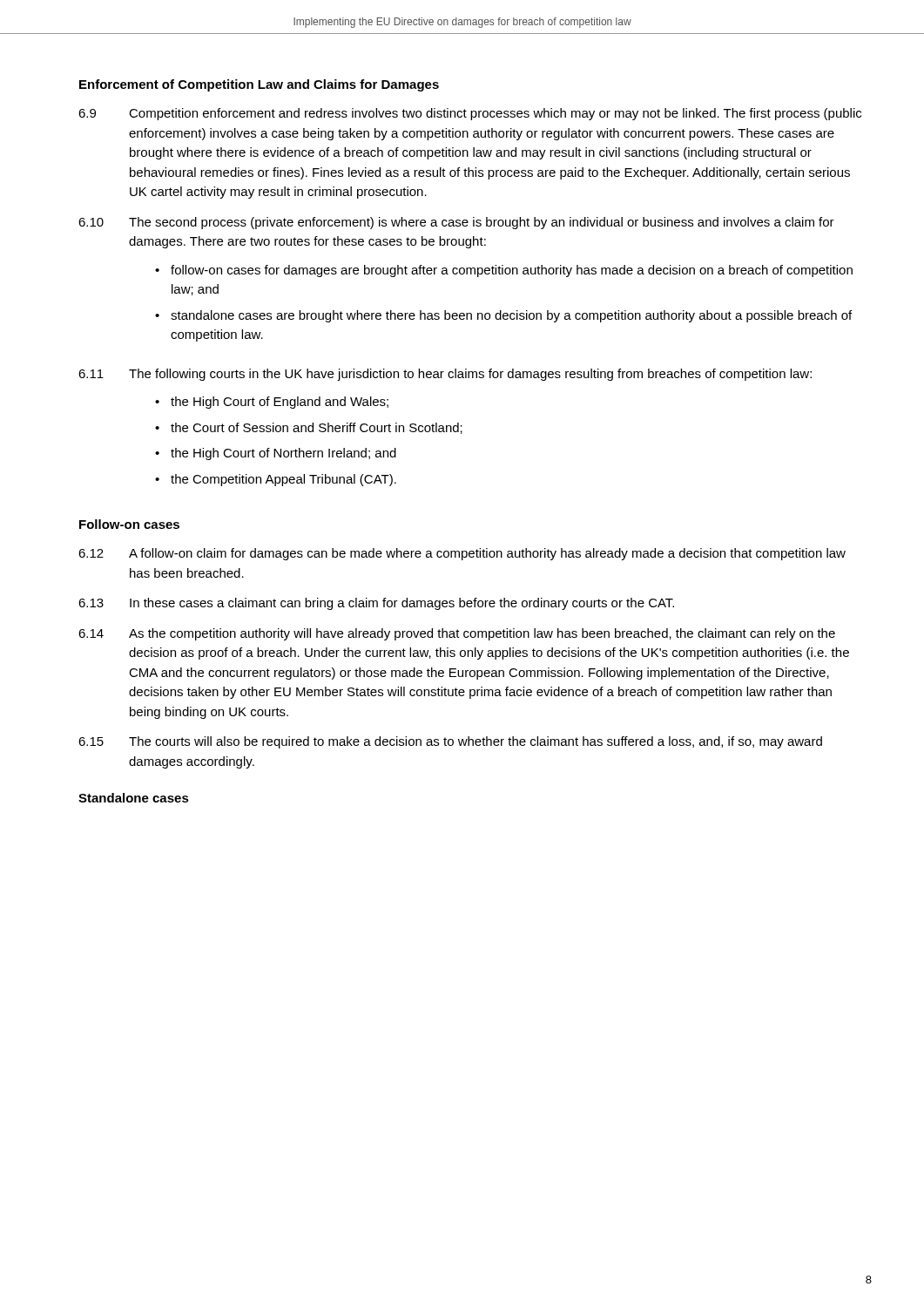Click on the block starting "standalone cases are brought"
The image size is (924, 1307).
coord(511,324)
